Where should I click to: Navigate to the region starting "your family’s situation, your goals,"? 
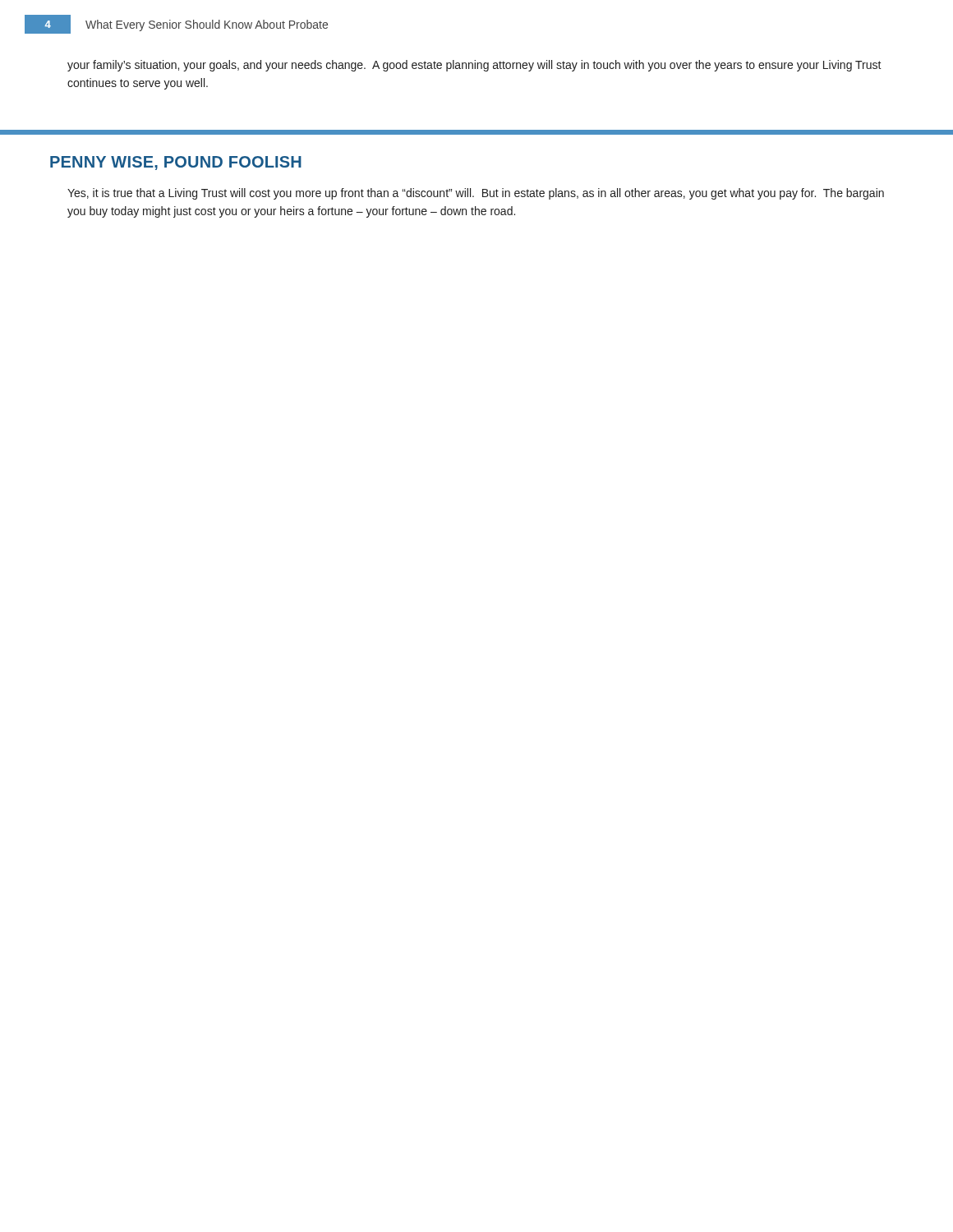pyautogui.click(x=474, y=74)
